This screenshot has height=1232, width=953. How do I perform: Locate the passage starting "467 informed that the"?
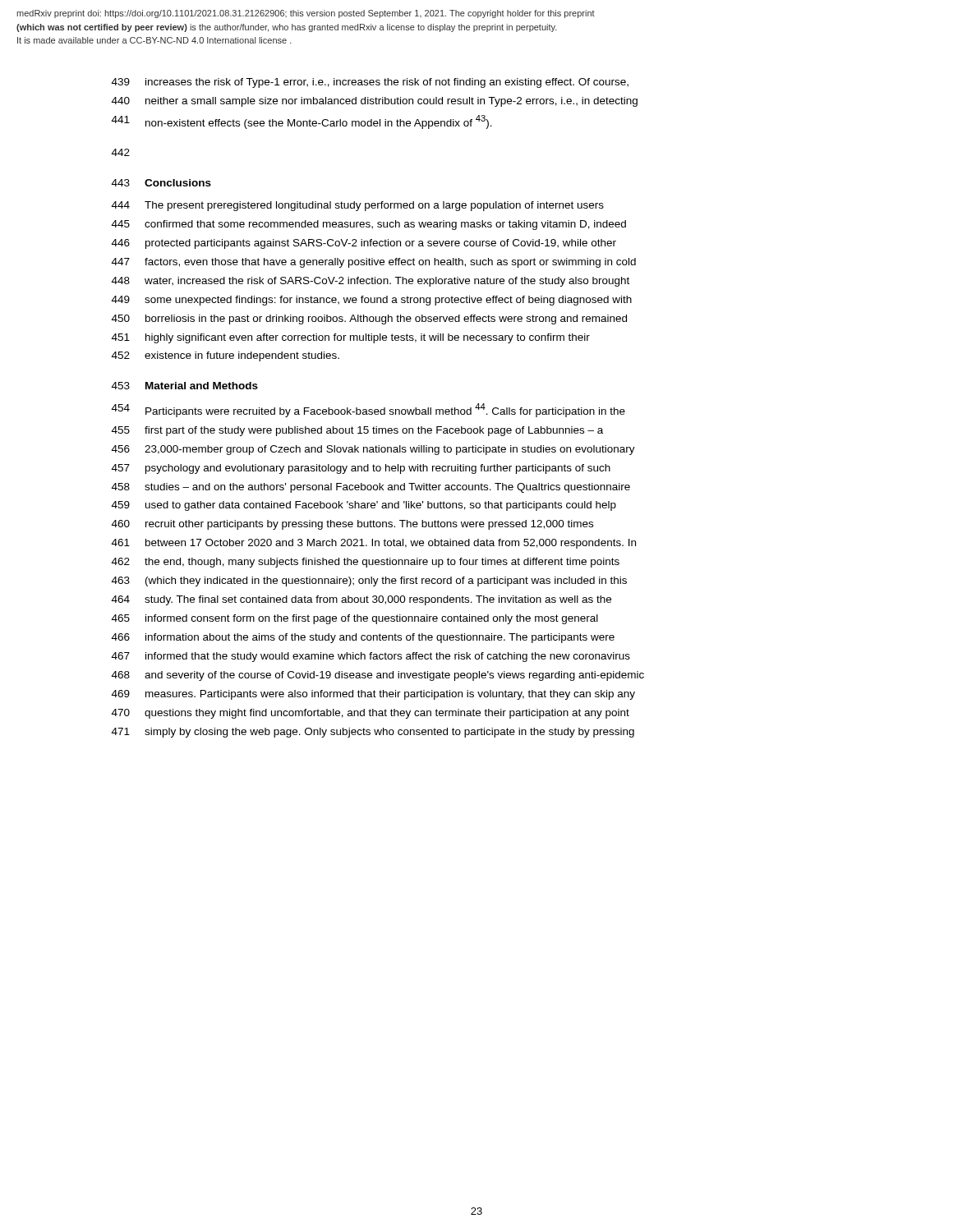point(485,656)
